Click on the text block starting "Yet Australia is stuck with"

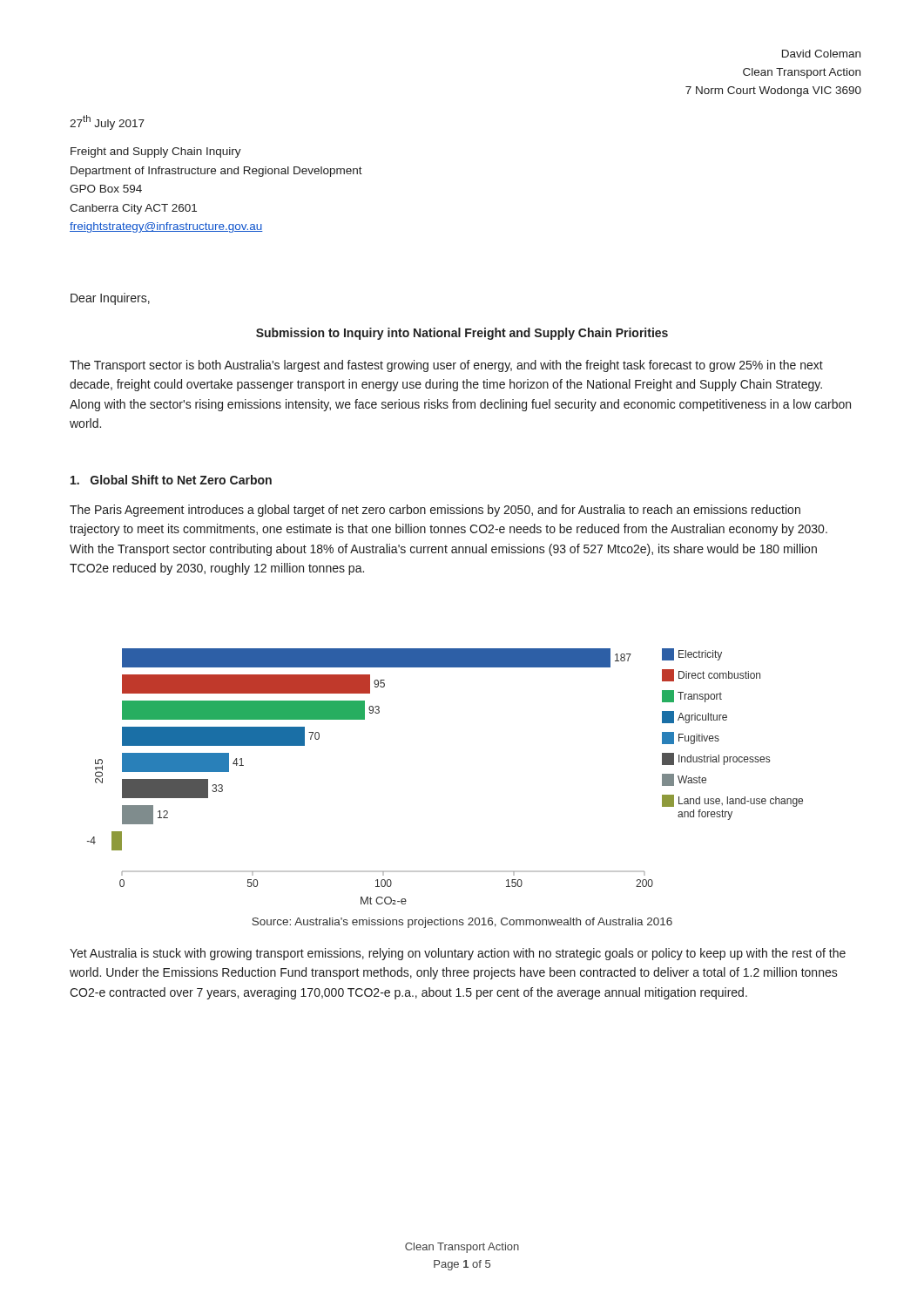click(x=458, y=973)
